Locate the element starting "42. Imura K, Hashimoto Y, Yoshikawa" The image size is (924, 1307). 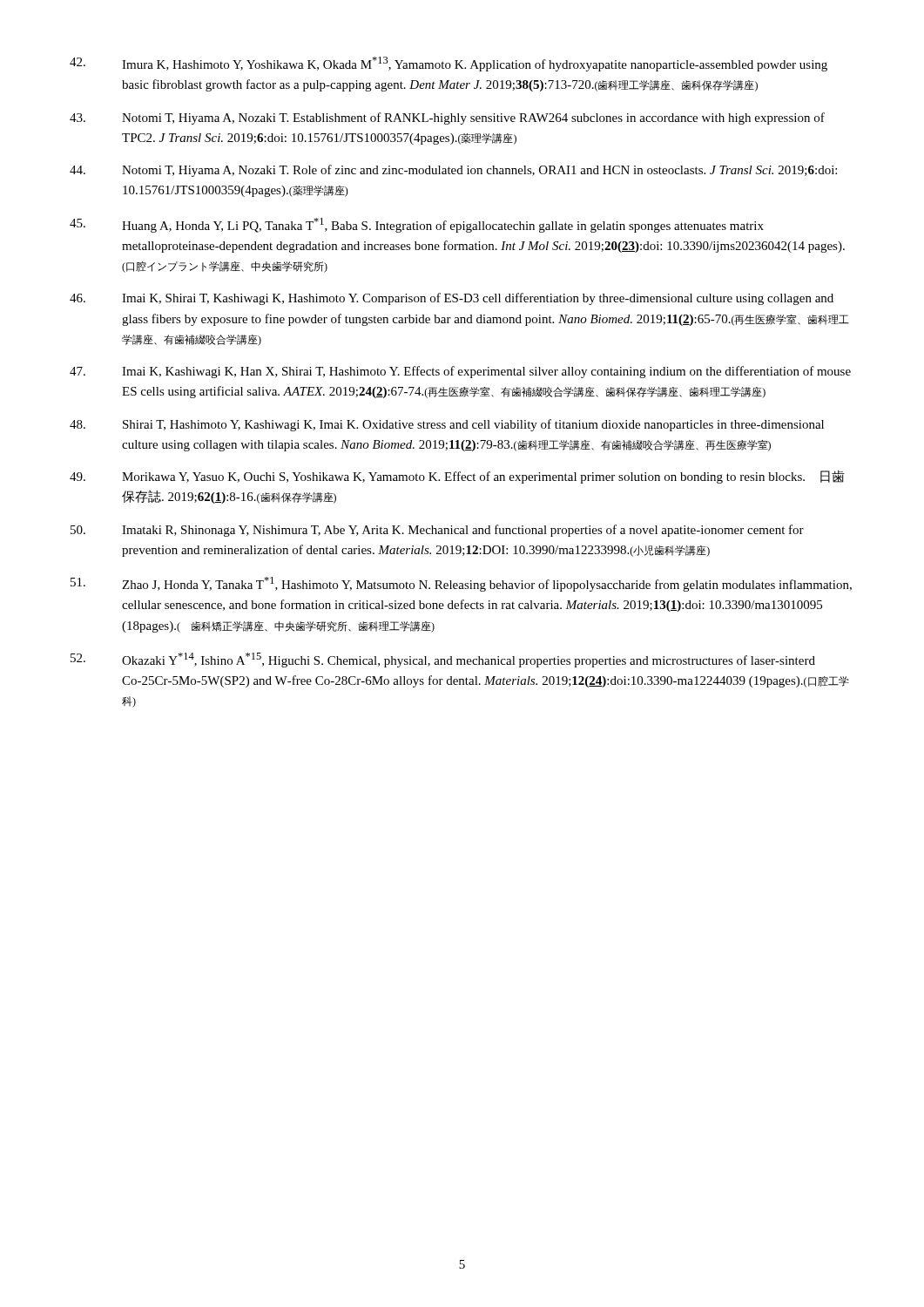(x=462, y=74)
